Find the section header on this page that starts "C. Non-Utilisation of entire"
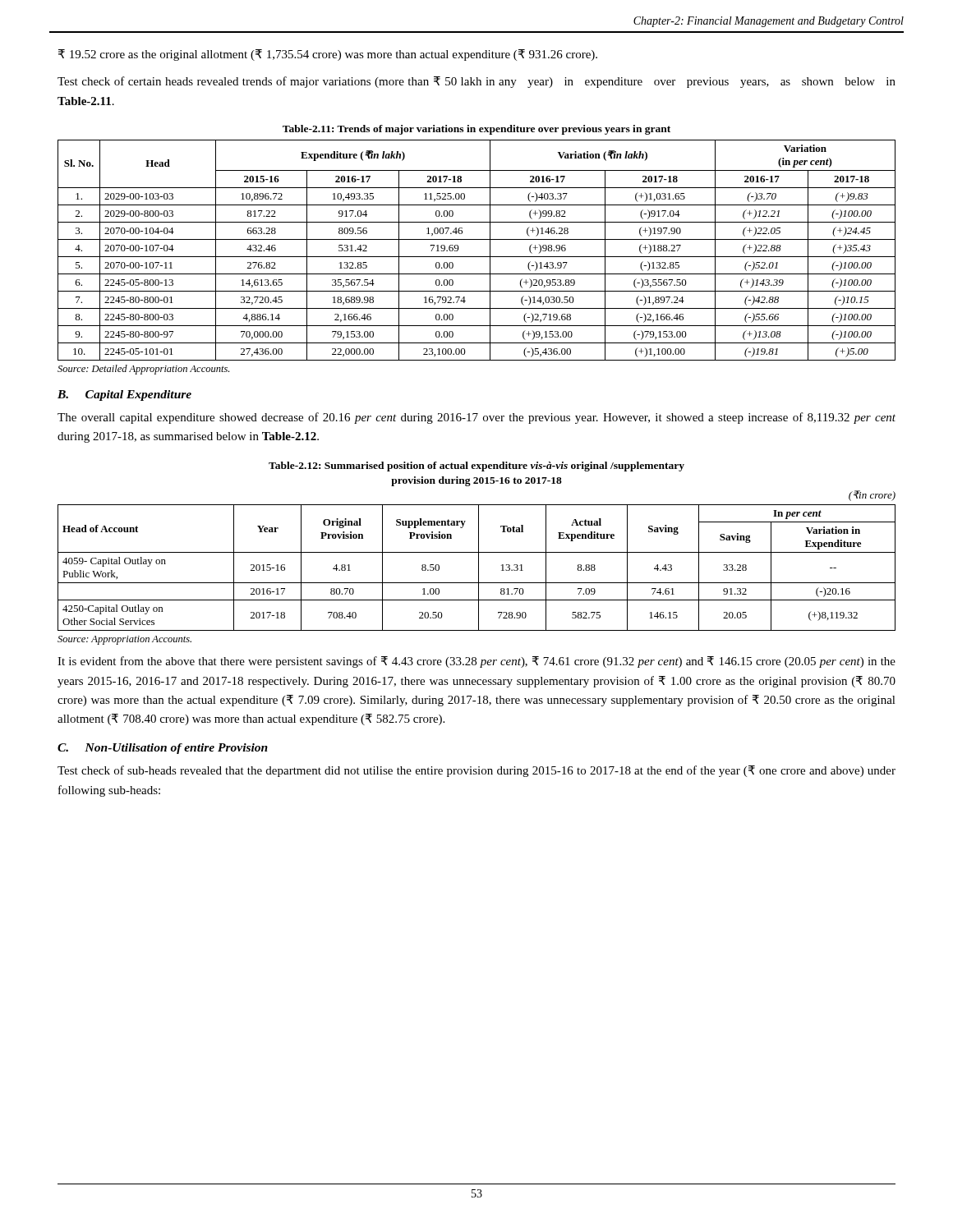 [x=163, y=747]
